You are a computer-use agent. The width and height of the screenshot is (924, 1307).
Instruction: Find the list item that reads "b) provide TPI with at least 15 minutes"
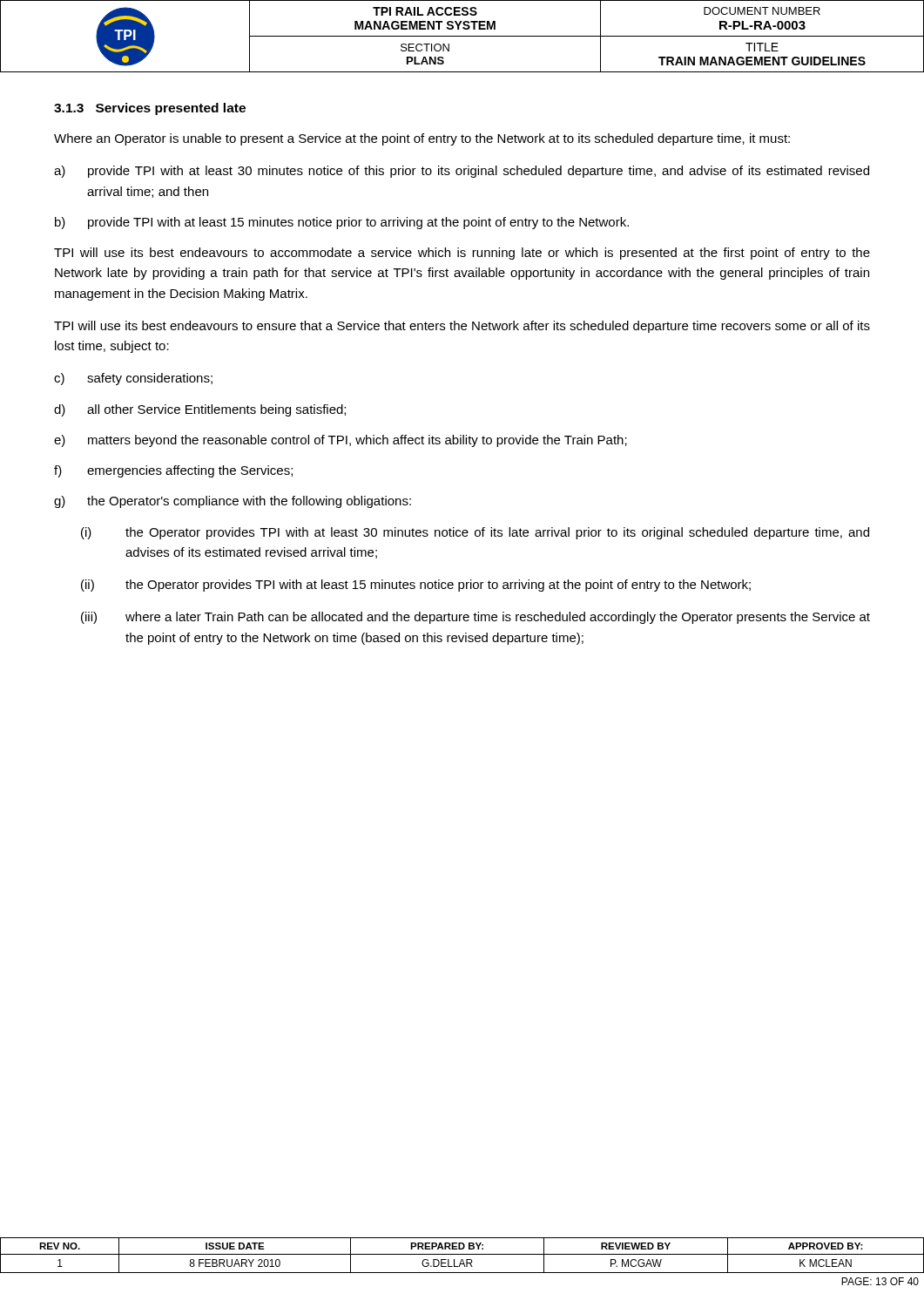click(462, 222)
